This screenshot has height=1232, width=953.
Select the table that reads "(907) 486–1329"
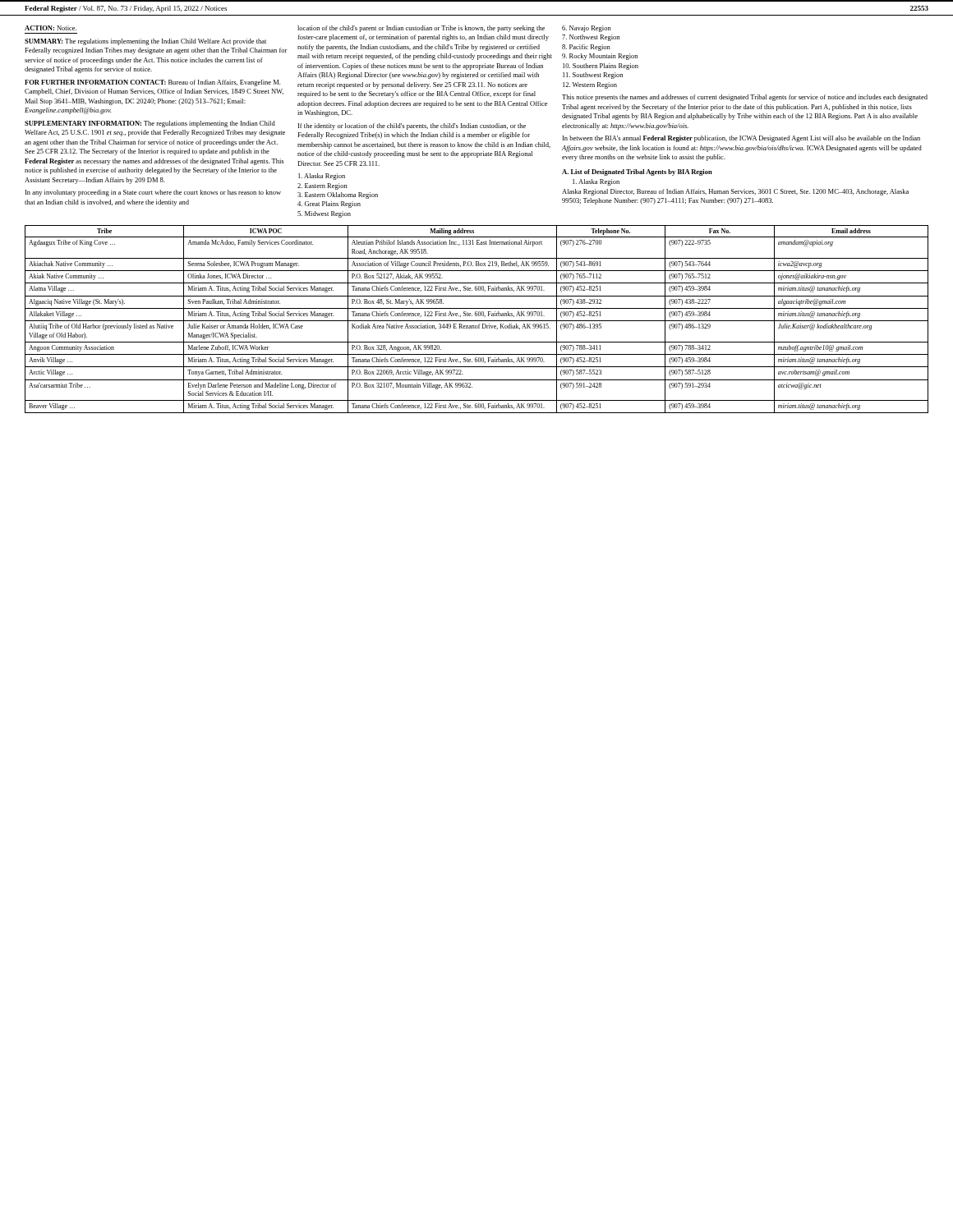coord(476,319)
